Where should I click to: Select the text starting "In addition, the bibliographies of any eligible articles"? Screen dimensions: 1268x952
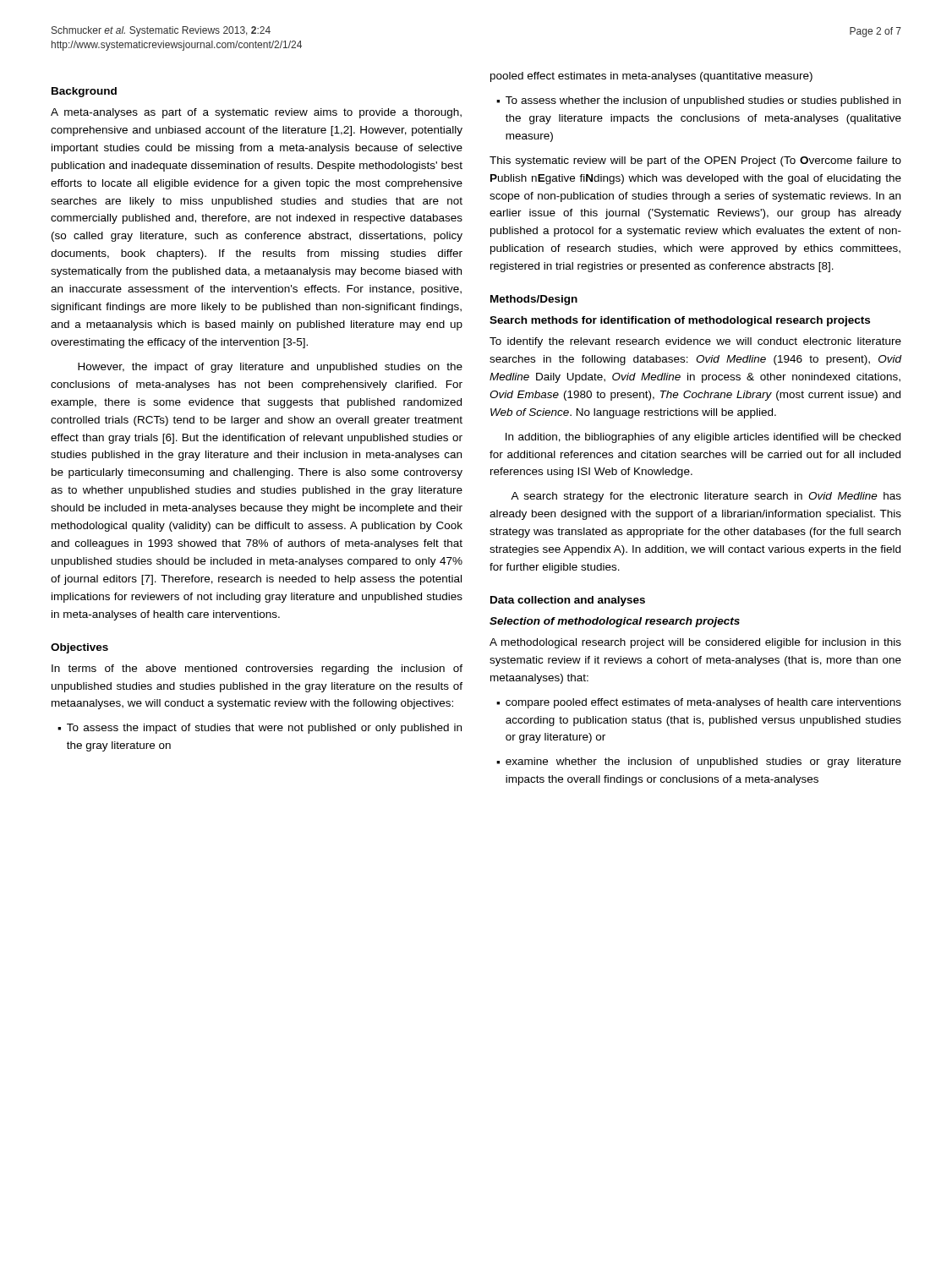(695, 454)
